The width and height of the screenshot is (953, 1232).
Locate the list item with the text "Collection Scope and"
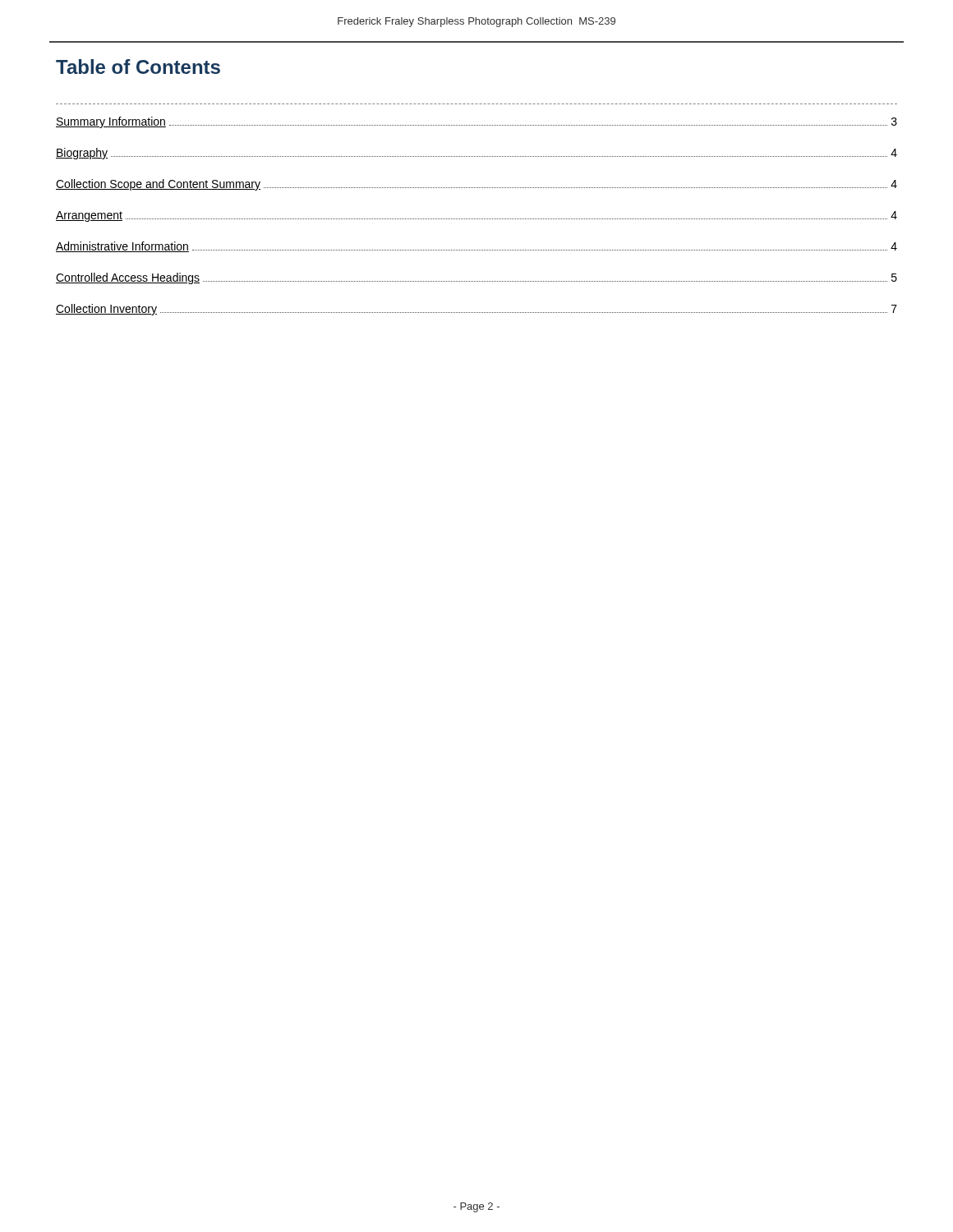476,184
